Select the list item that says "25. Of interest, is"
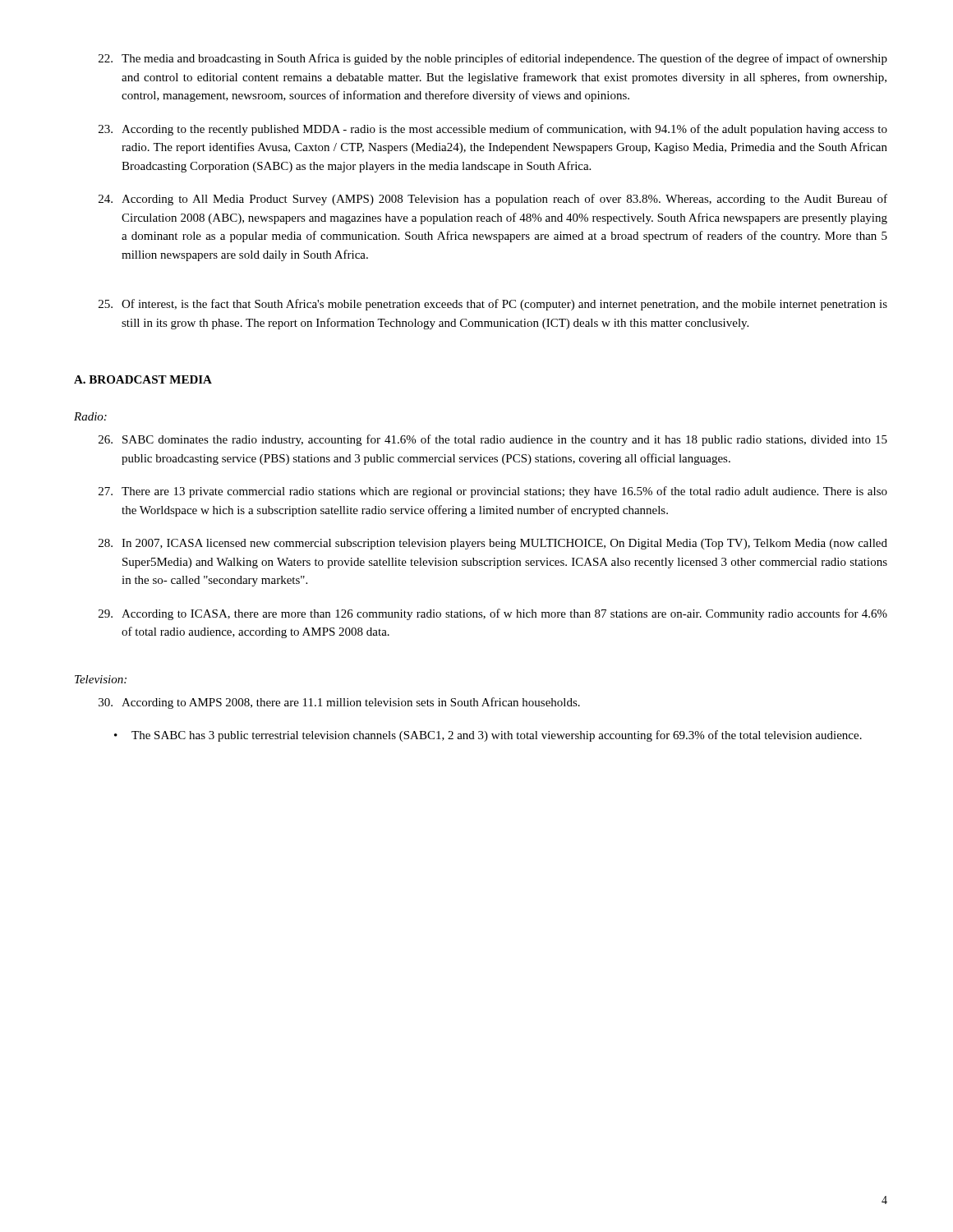This screenshot has width=953, height=1232. [481, 313]
